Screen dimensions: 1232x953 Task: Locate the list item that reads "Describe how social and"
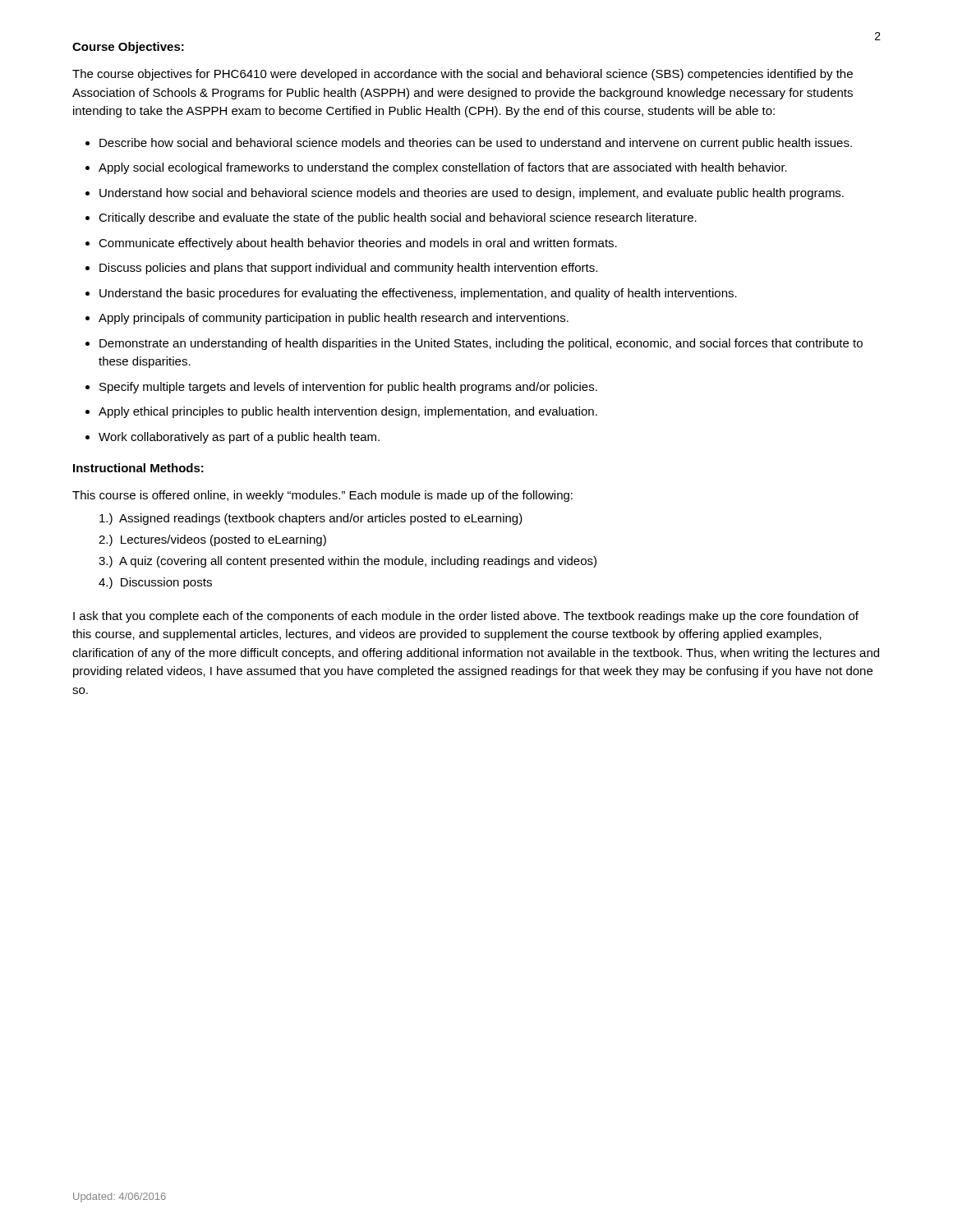coord(476,142)
